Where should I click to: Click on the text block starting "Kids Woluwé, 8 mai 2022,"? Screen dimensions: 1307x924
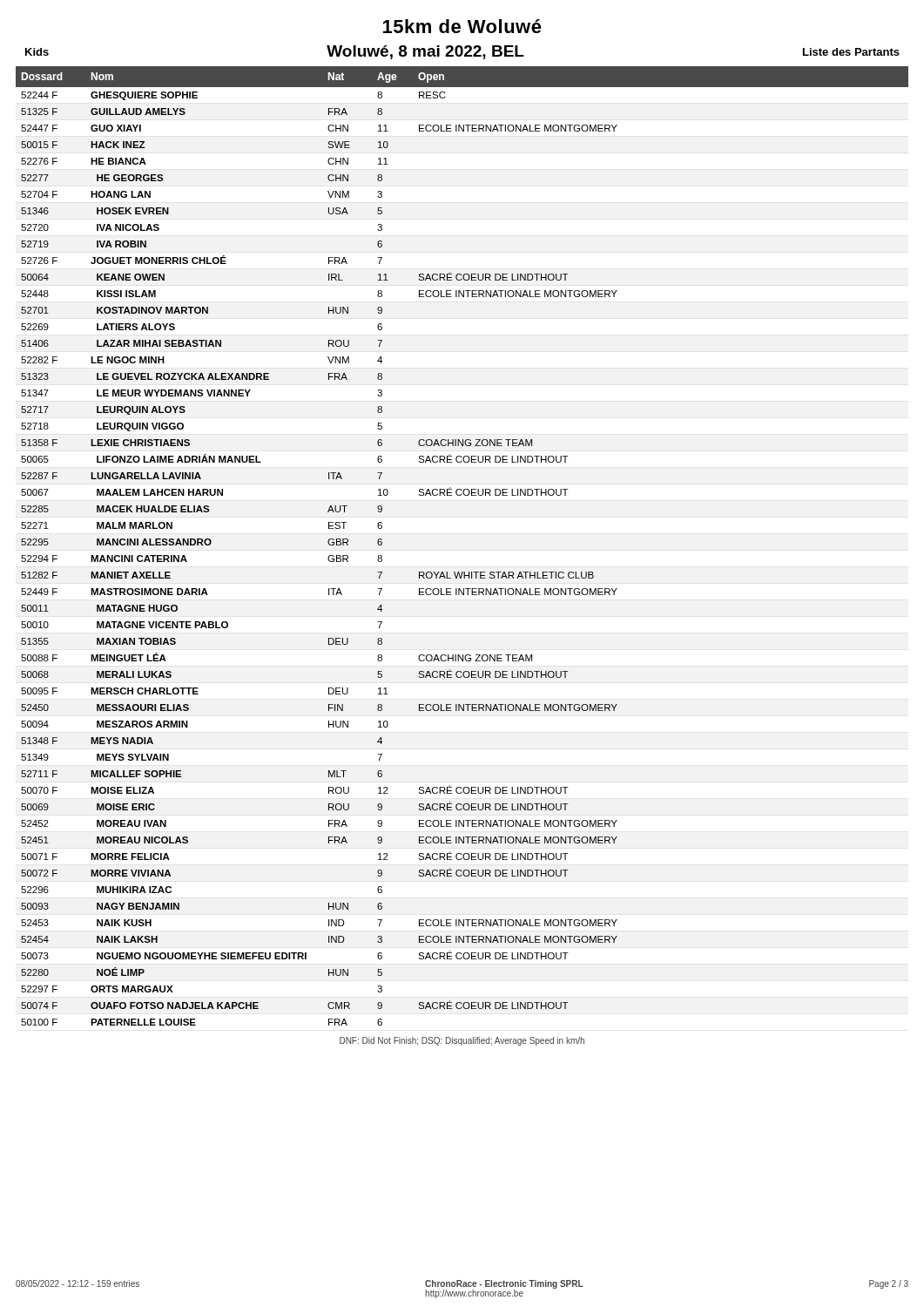pos(462,51)
